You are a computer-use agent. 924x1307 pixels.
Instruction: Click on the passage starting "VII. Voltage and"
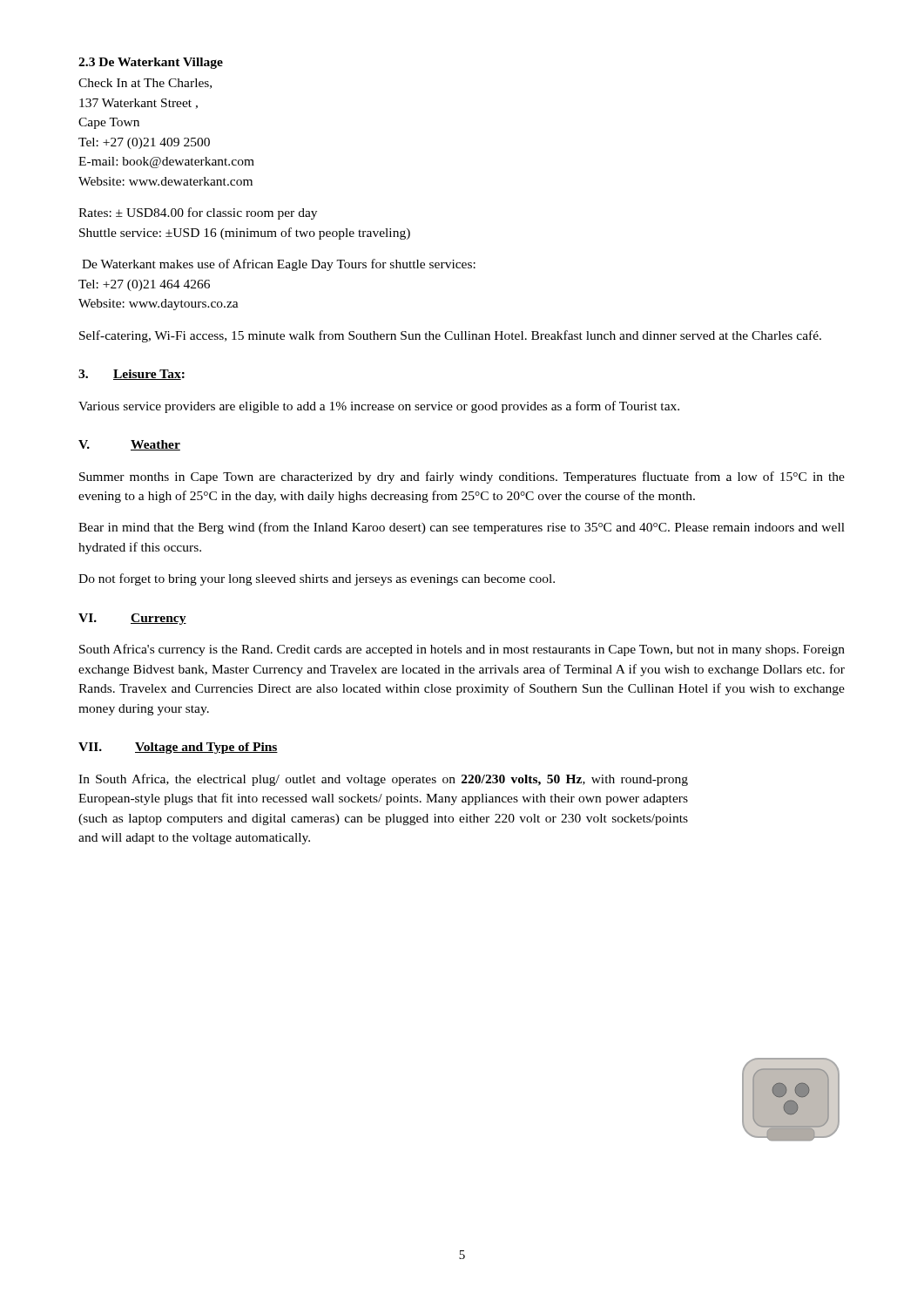[178, 748]
